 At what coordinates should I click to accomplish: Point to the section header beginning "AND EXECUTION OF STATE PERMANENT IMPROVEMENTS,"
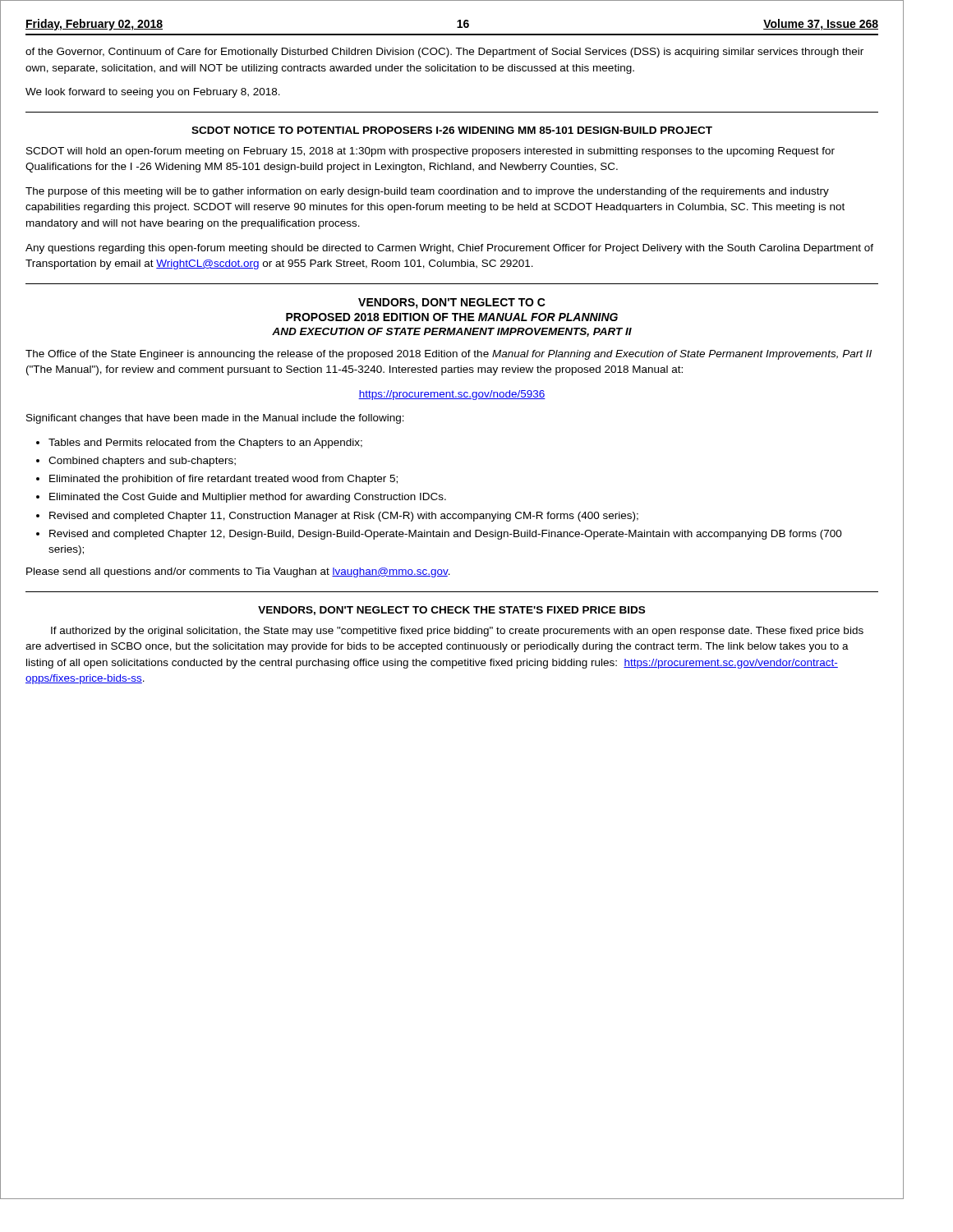click(x=452, y=331)
